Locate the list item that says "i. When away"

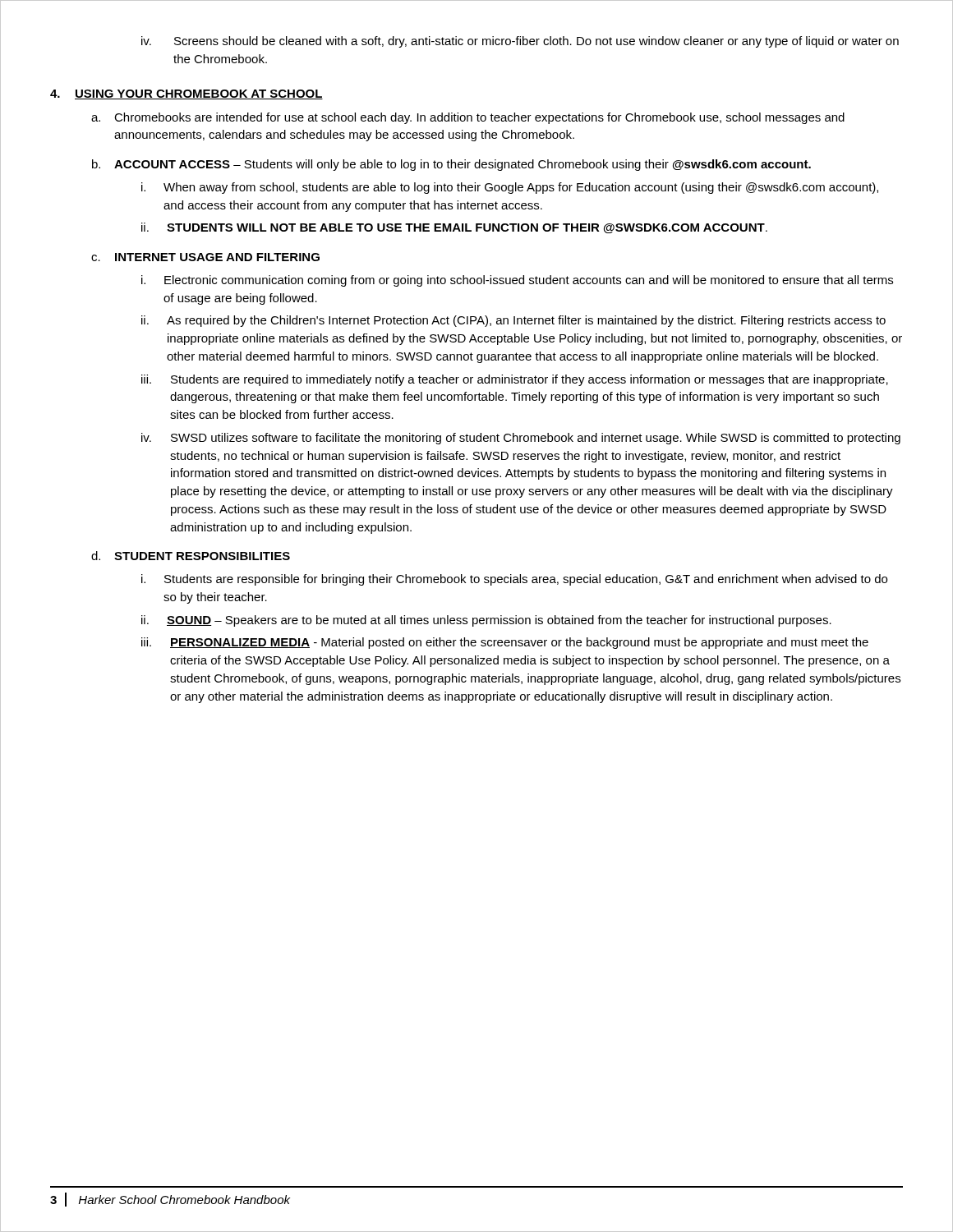click(522, 196)
